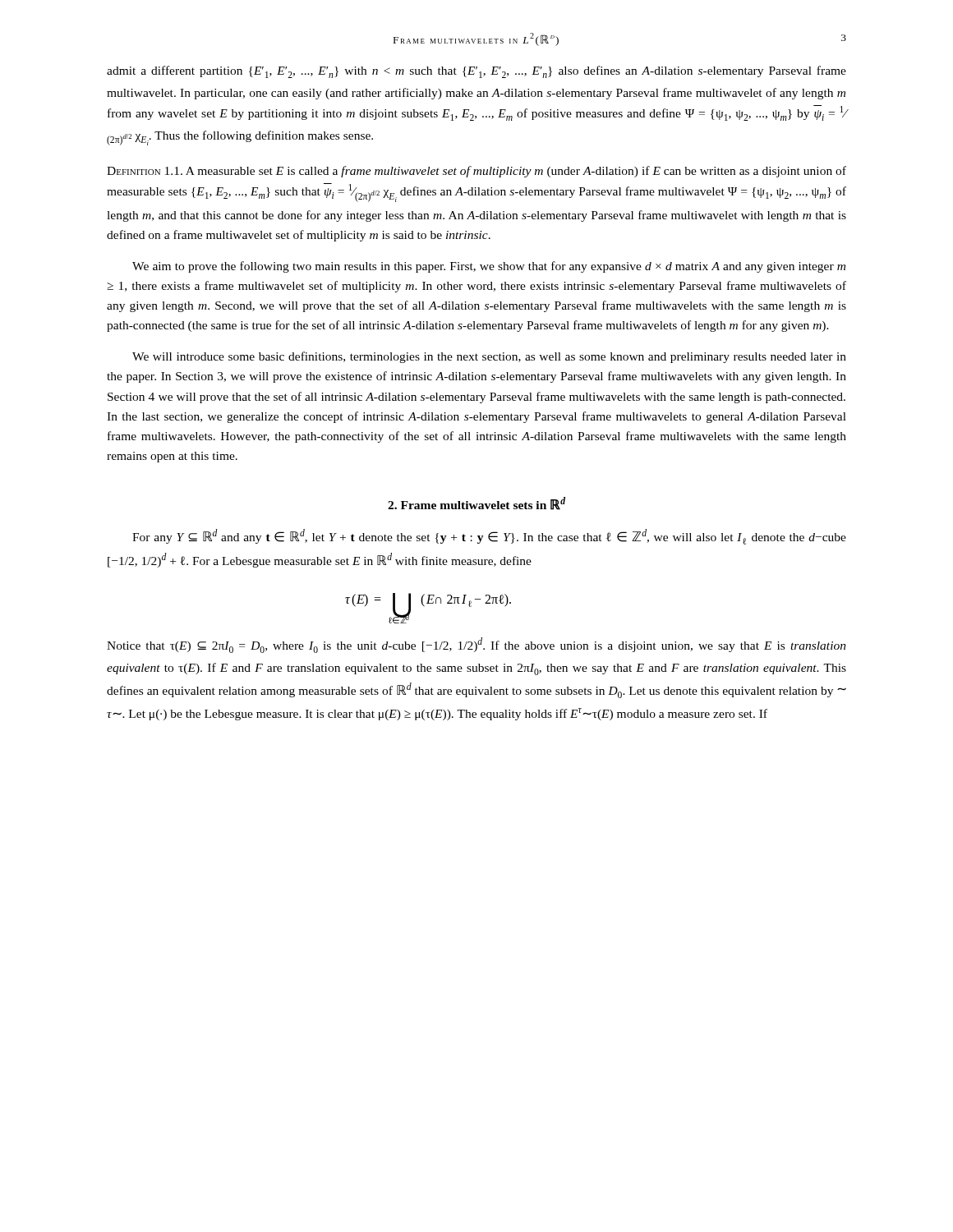Select the element starting "2. Frame multiwavelet sets in ℝd"
The height and width of the screenshot is (1232, 953).
(x=476, y=504)
